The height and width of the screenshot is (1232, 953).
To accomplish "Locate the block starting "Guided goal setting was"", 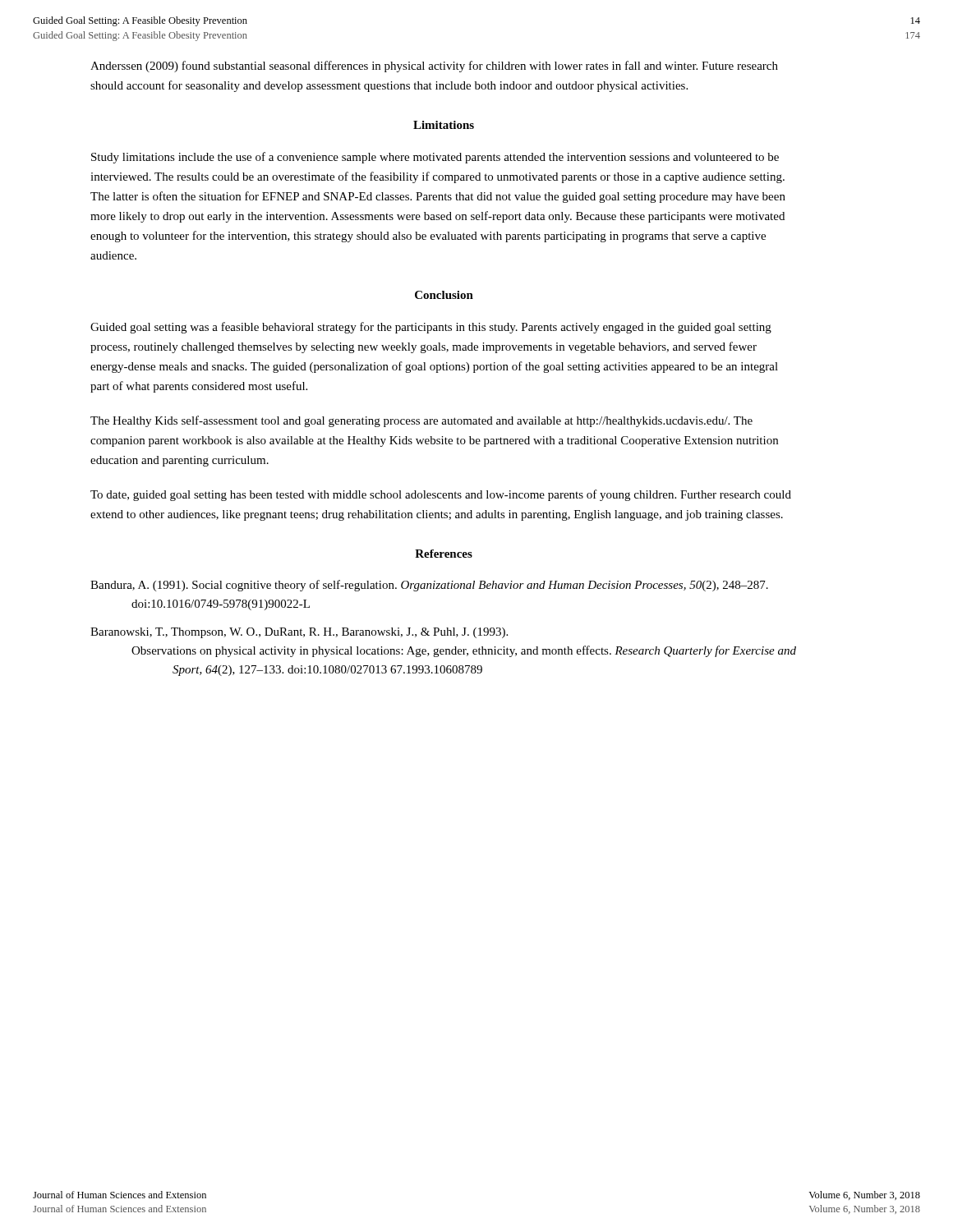I will tap(434, 356).
